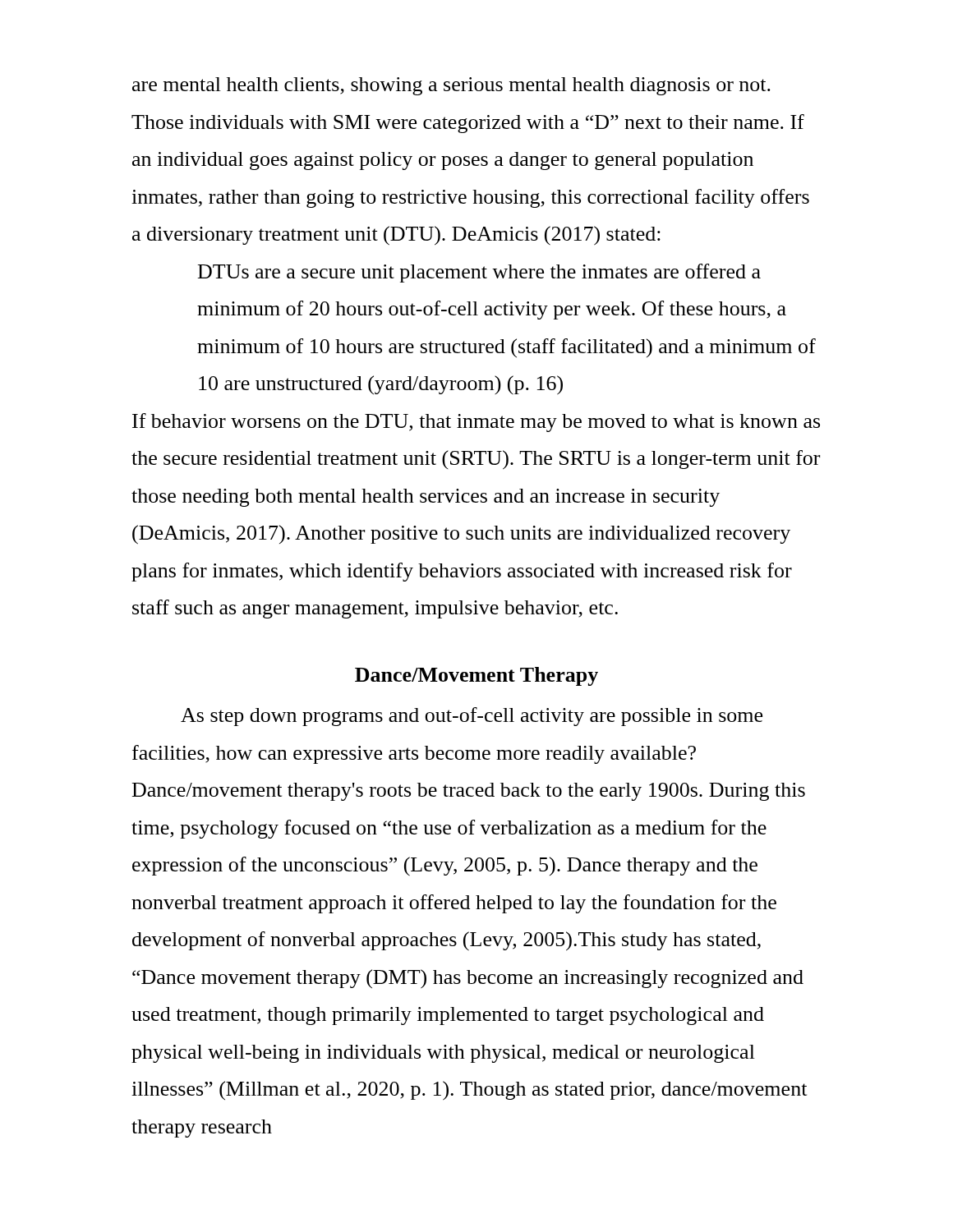Point to the block beginning "are mental health clients, showing a"

coord(471,159)
